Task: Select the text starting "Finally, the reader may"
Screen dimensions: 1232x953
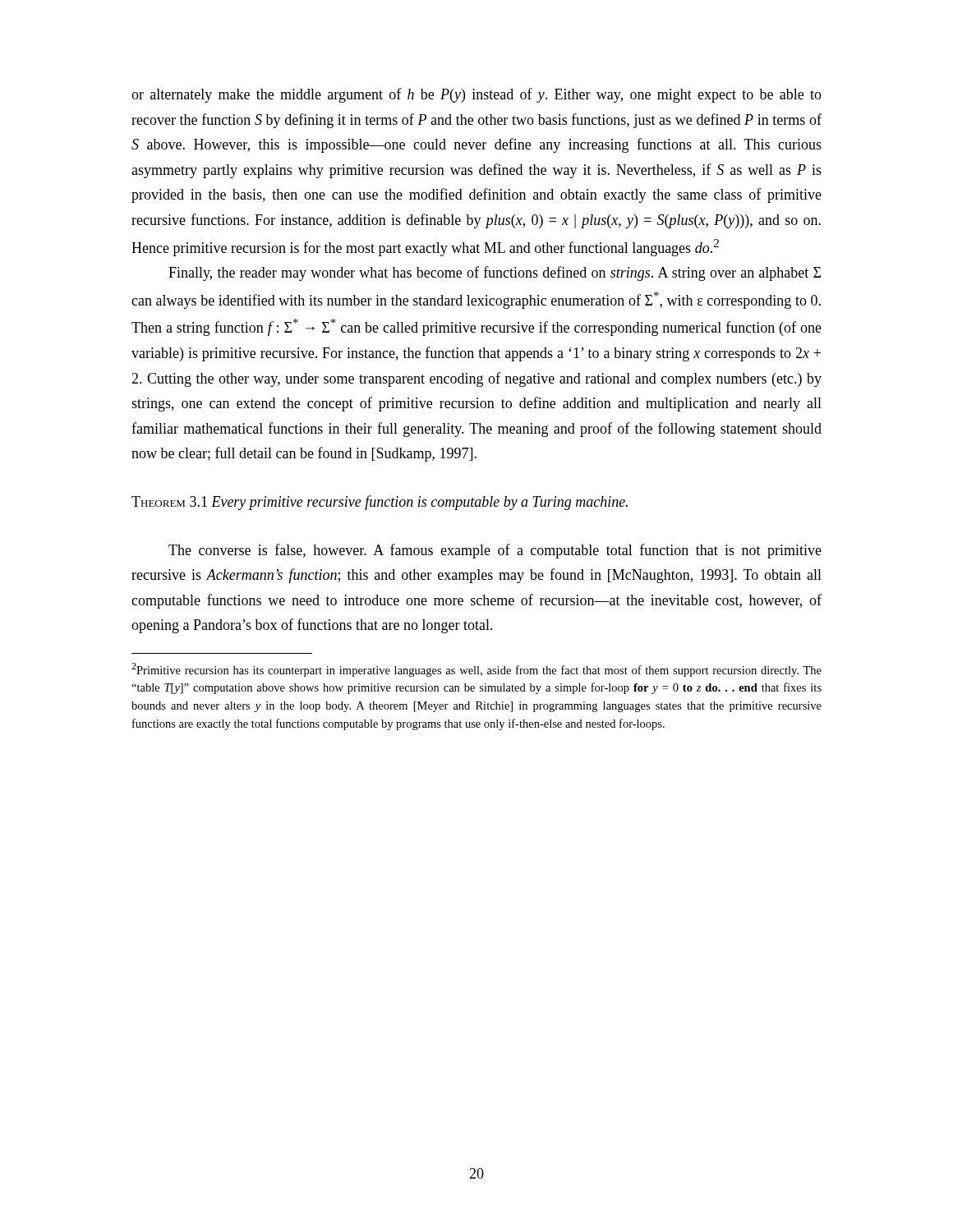Action: (x=476, y=363)
